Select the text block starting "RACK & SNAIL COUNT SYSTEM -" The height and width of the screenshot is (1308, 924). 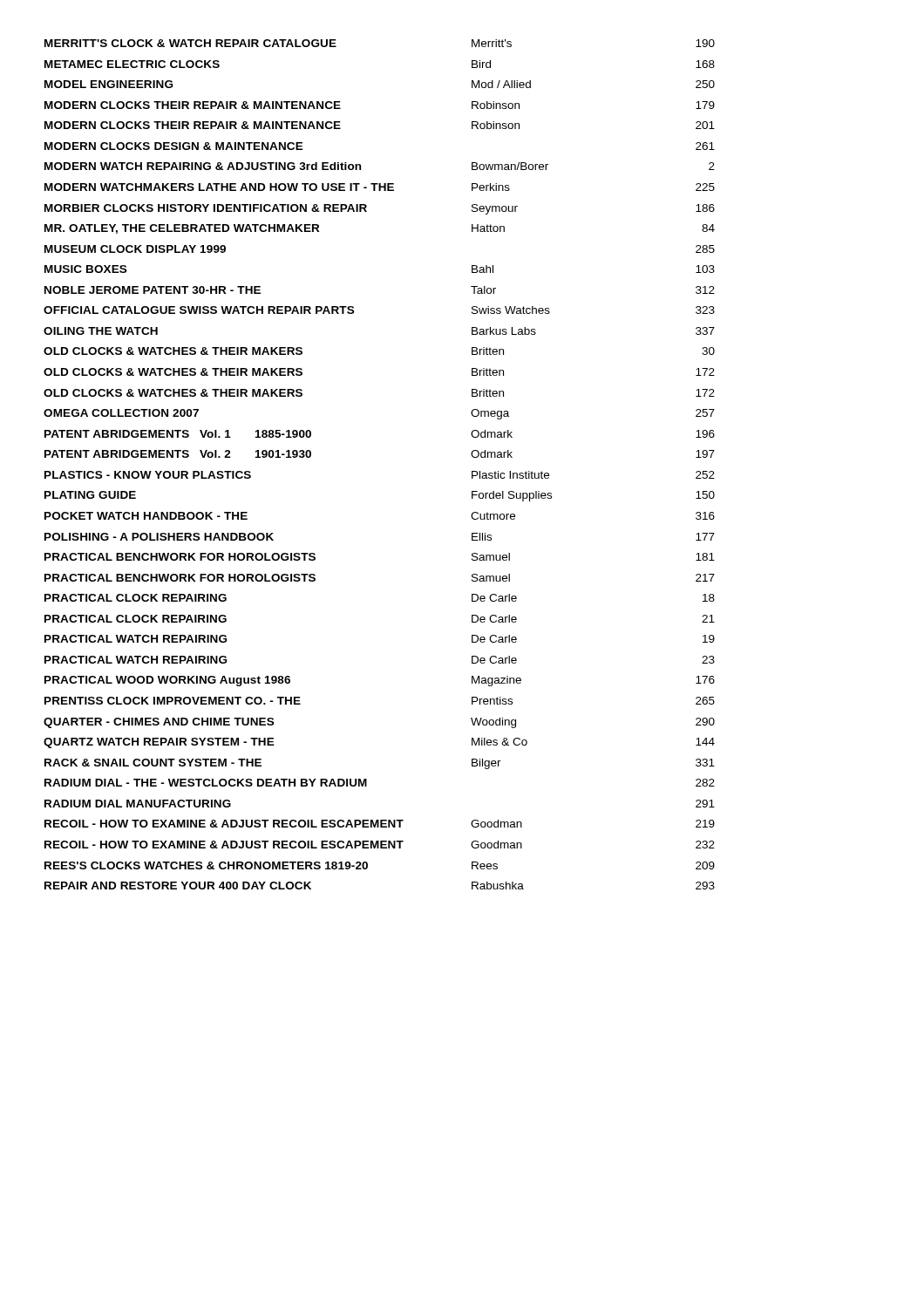pos(155,765)
